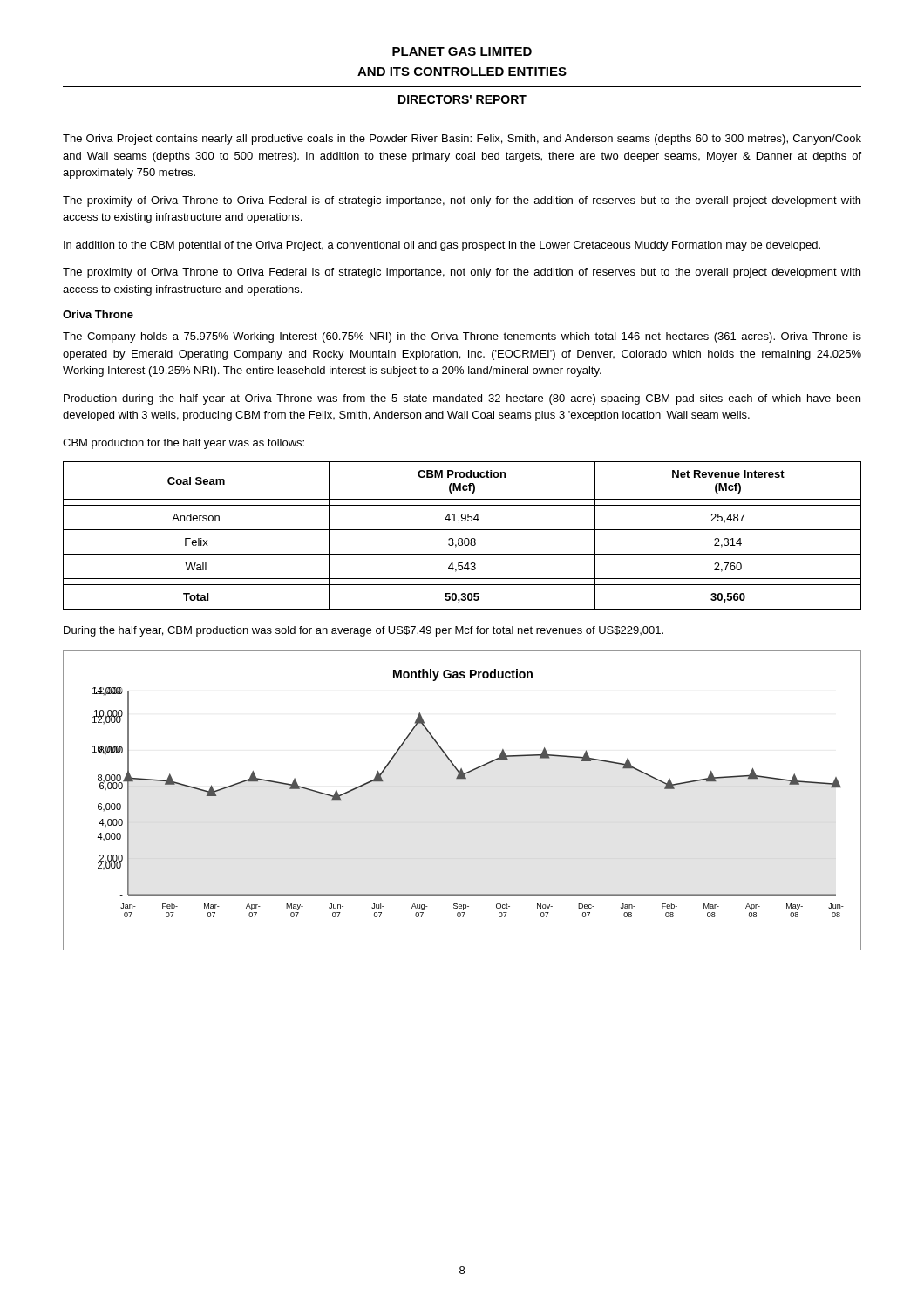This screenshot has height=1308, width=924.
Task: Select the section header containing "Oriva Throne"
Action: 98,314
